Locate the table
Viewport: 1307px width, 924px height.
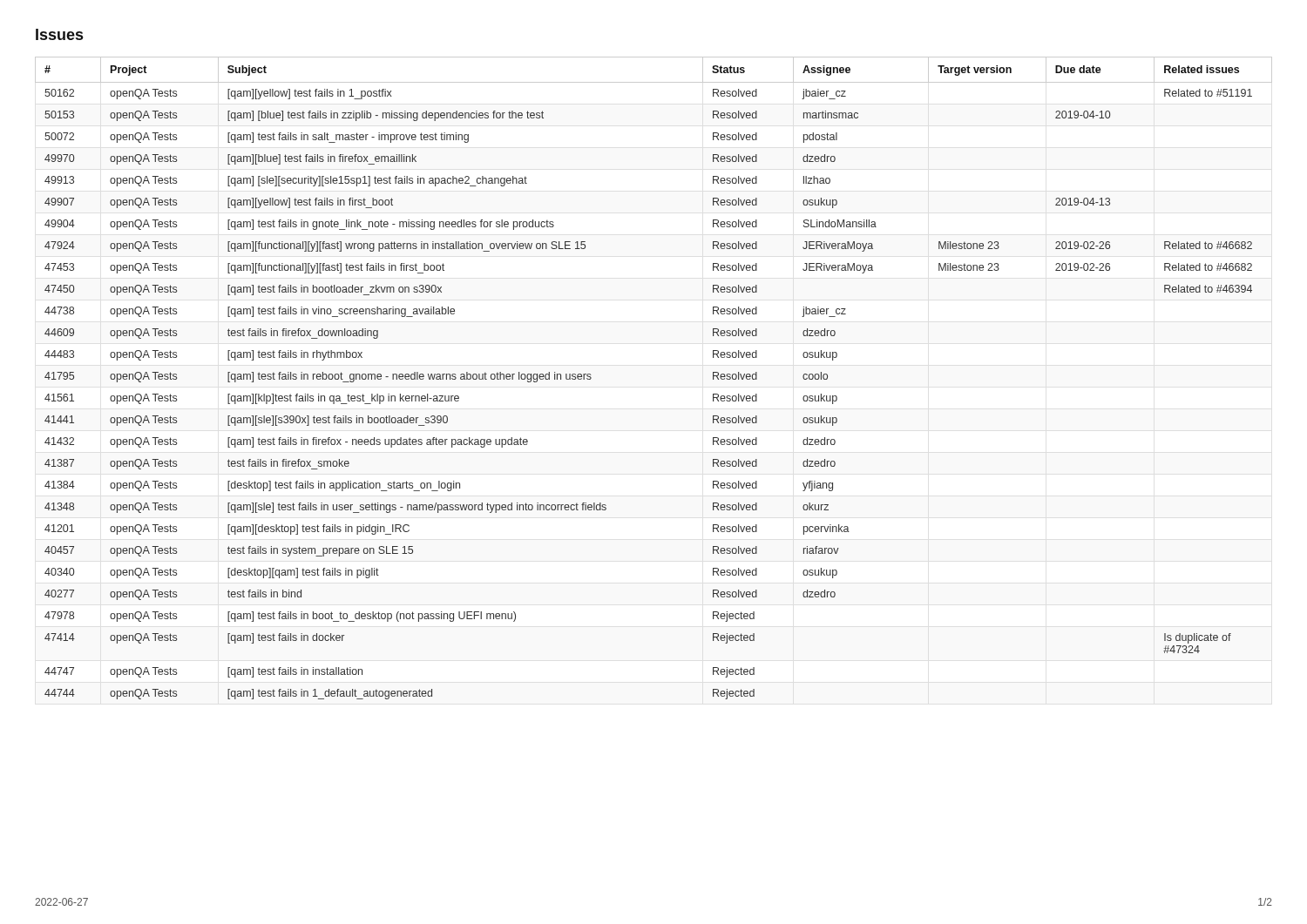click(x=654, y=381)
